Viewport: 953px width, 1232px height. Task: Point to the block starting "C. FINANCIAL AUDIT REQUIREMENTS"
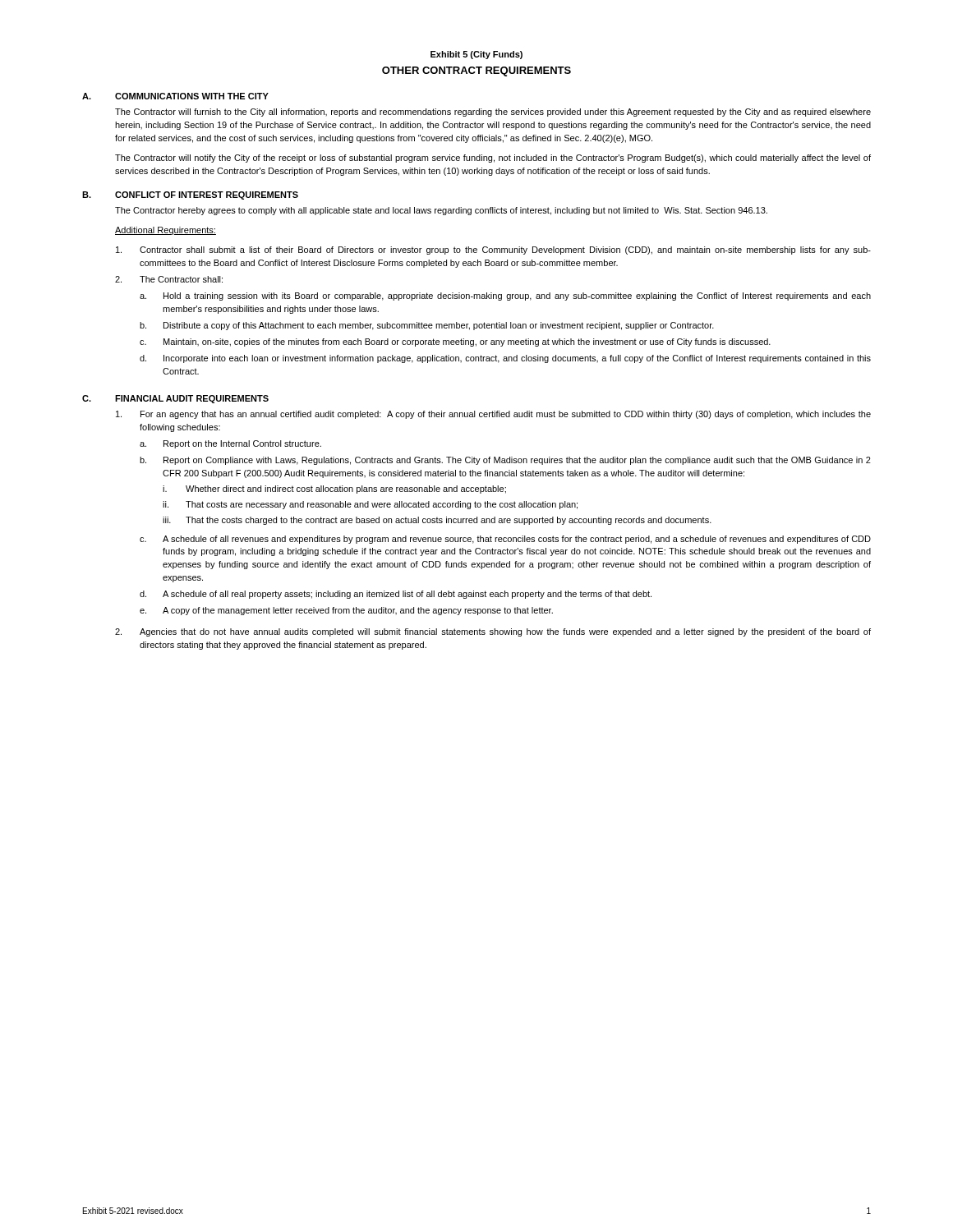coord(175,398)
